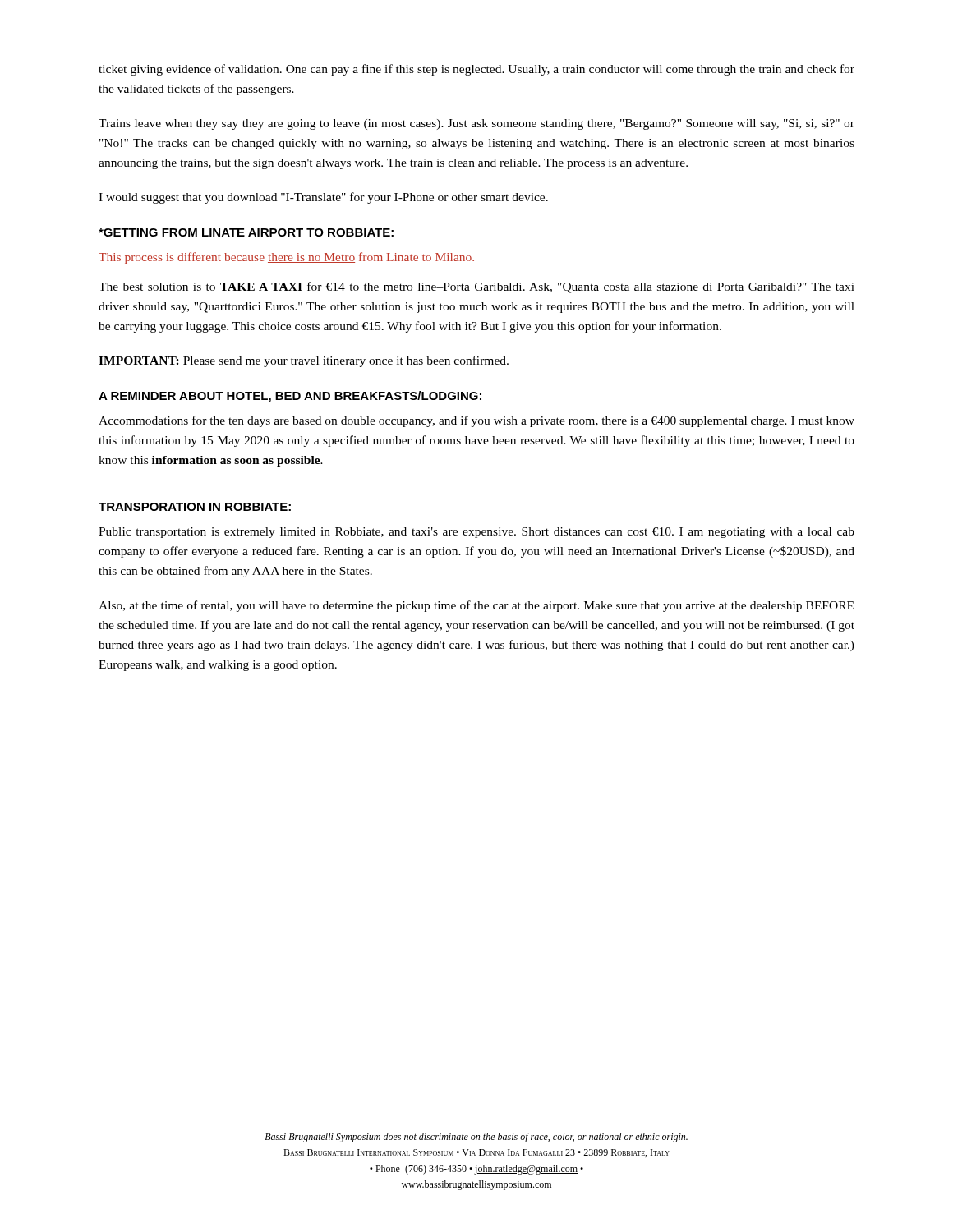Find the text block that reads "The best solution is to TAKE A"
953x1232 pixels.
(476, 306)
